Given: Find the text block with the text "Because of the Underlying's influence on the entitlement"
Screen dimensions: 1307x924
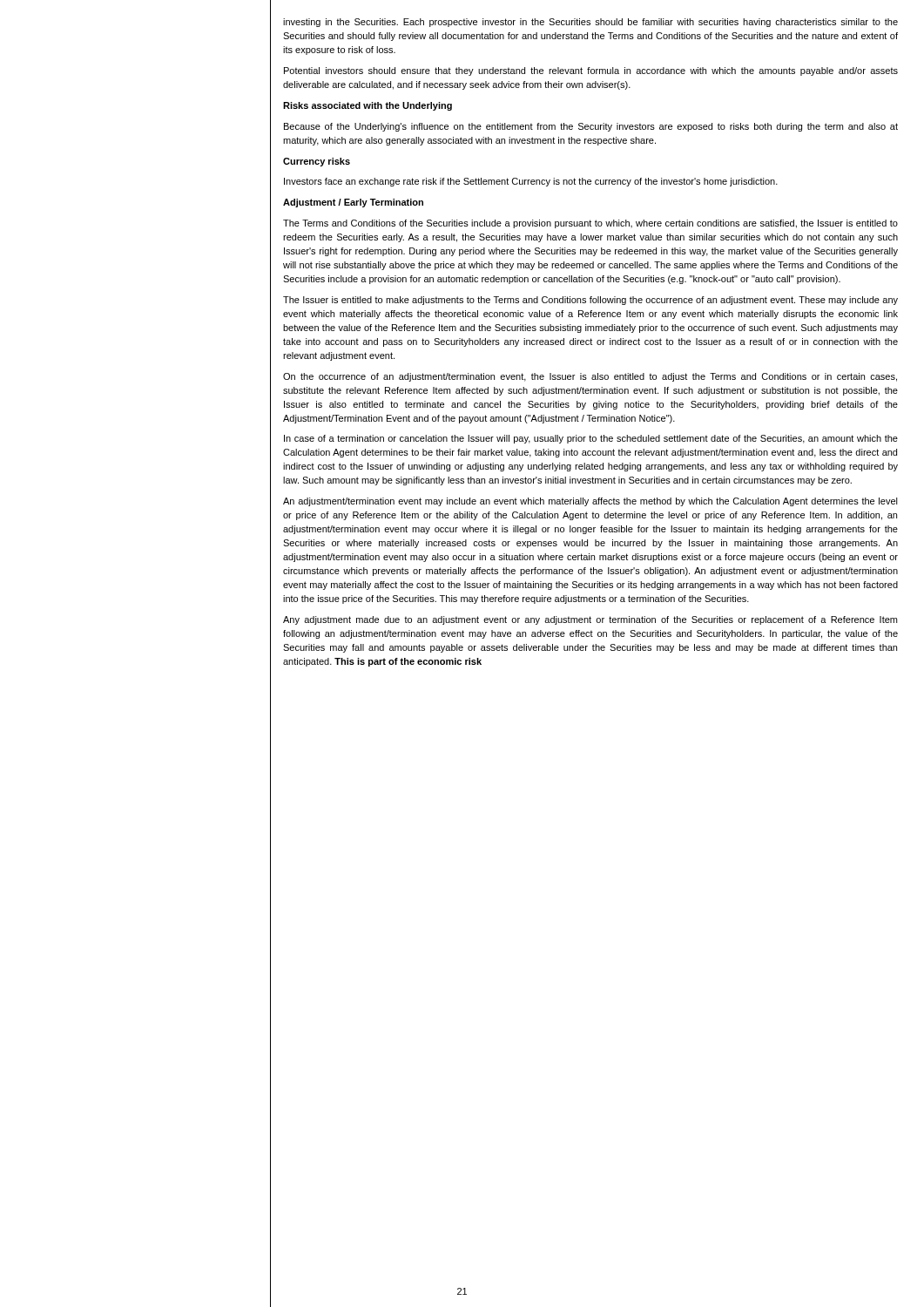Looking at the screenshot, I should (x=590, y=134).
